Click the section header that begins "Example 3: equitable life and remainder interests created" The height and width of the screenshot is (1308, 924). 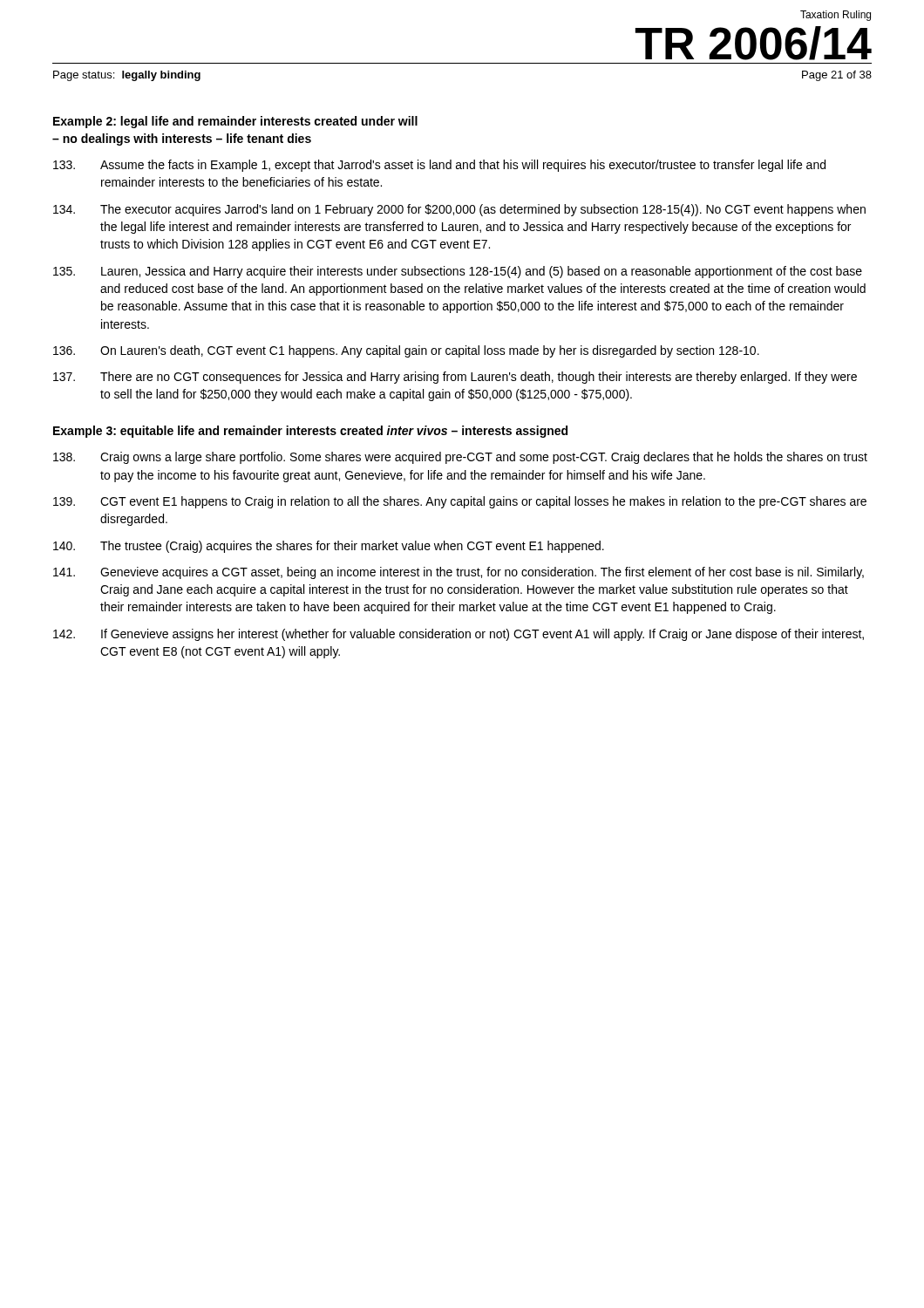[310, 431]
